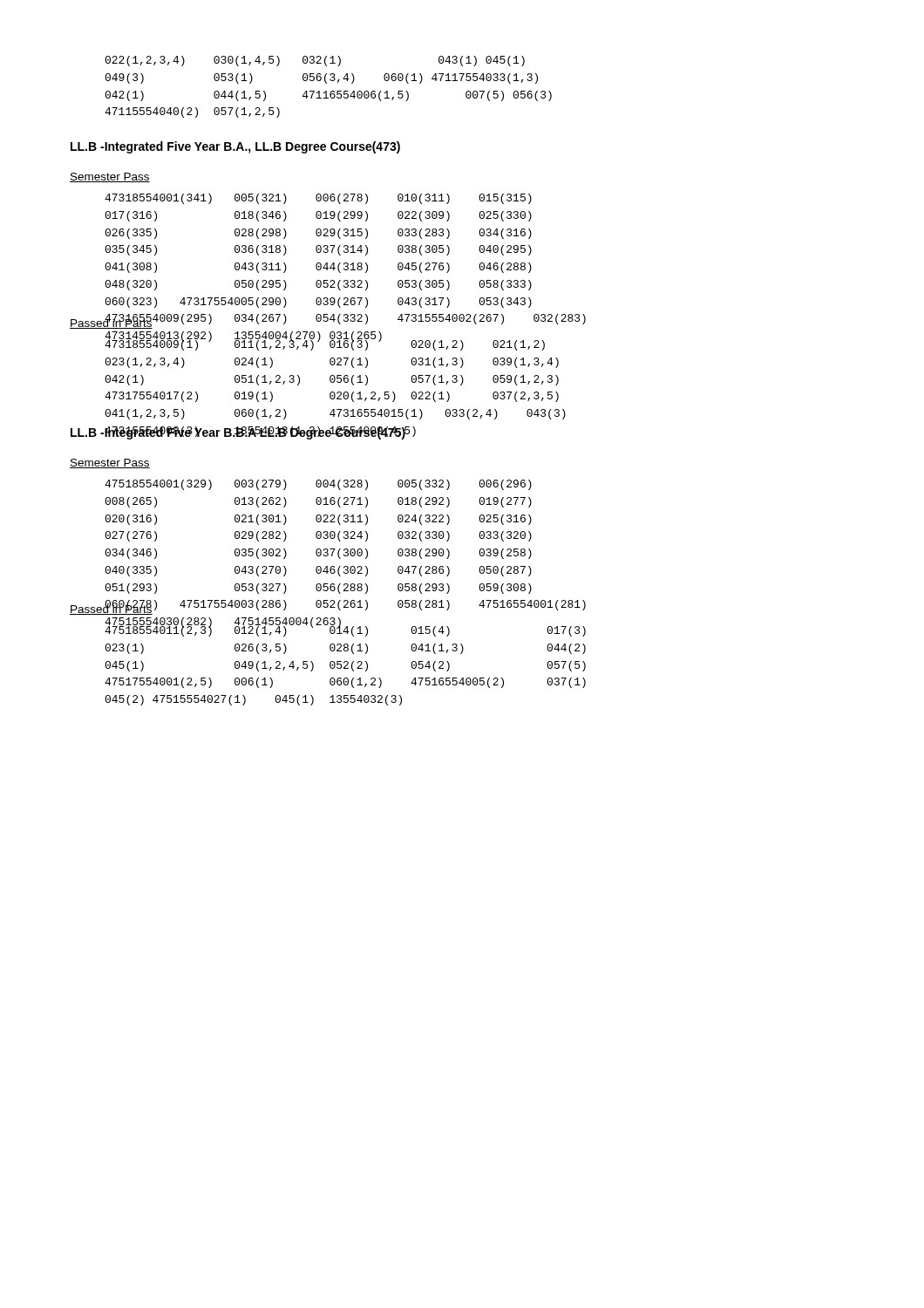This screenshot has height=1308, width=924.
Task: Navigate to the region starting "47518554011(2,3) 012(1,4) 014(1) 015(4) 017(3) 023(1)"
Action: click(346, 666)
